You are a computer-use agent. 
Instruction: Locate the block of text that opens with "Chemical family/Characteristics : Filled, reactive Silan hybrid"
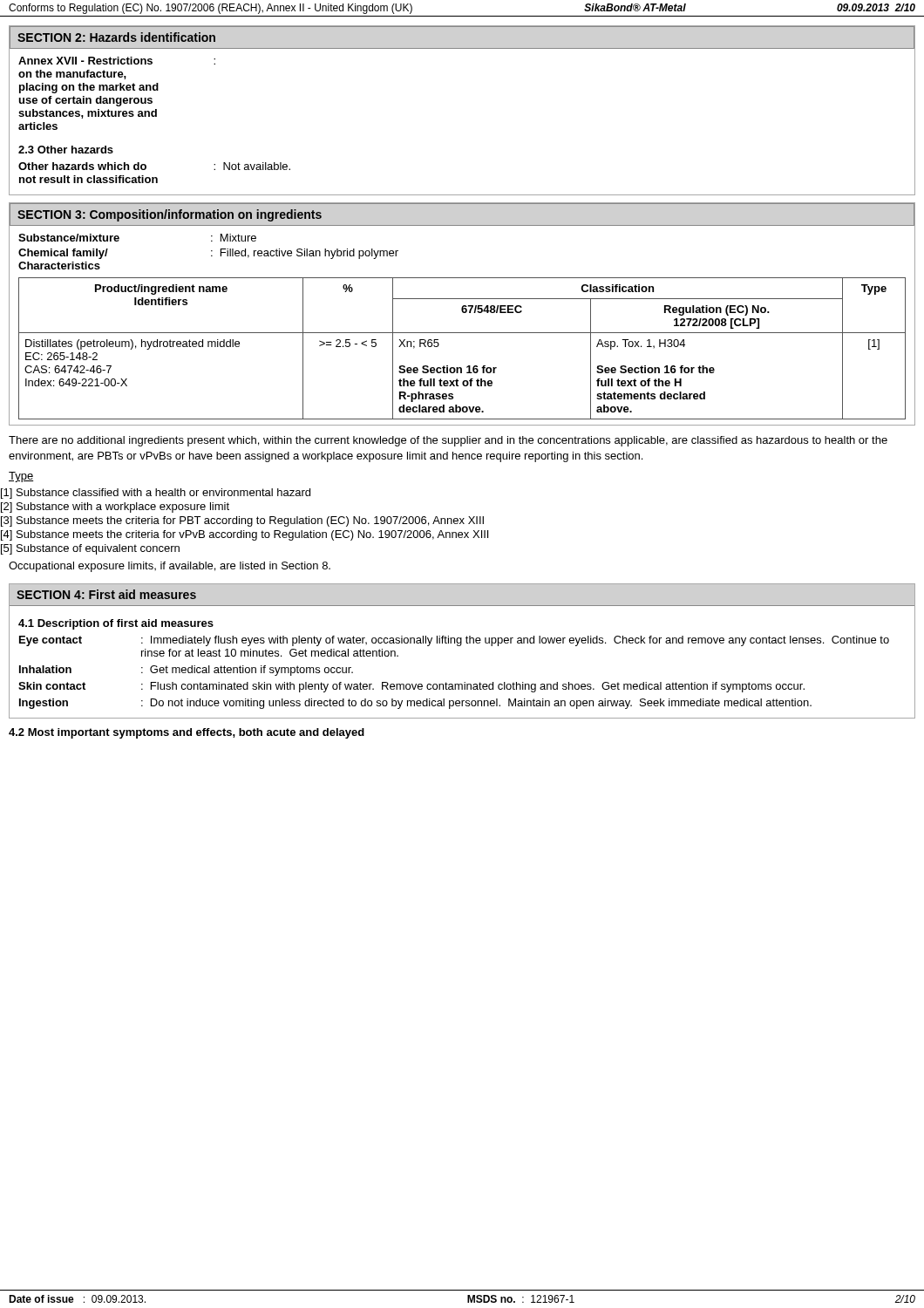208,254
